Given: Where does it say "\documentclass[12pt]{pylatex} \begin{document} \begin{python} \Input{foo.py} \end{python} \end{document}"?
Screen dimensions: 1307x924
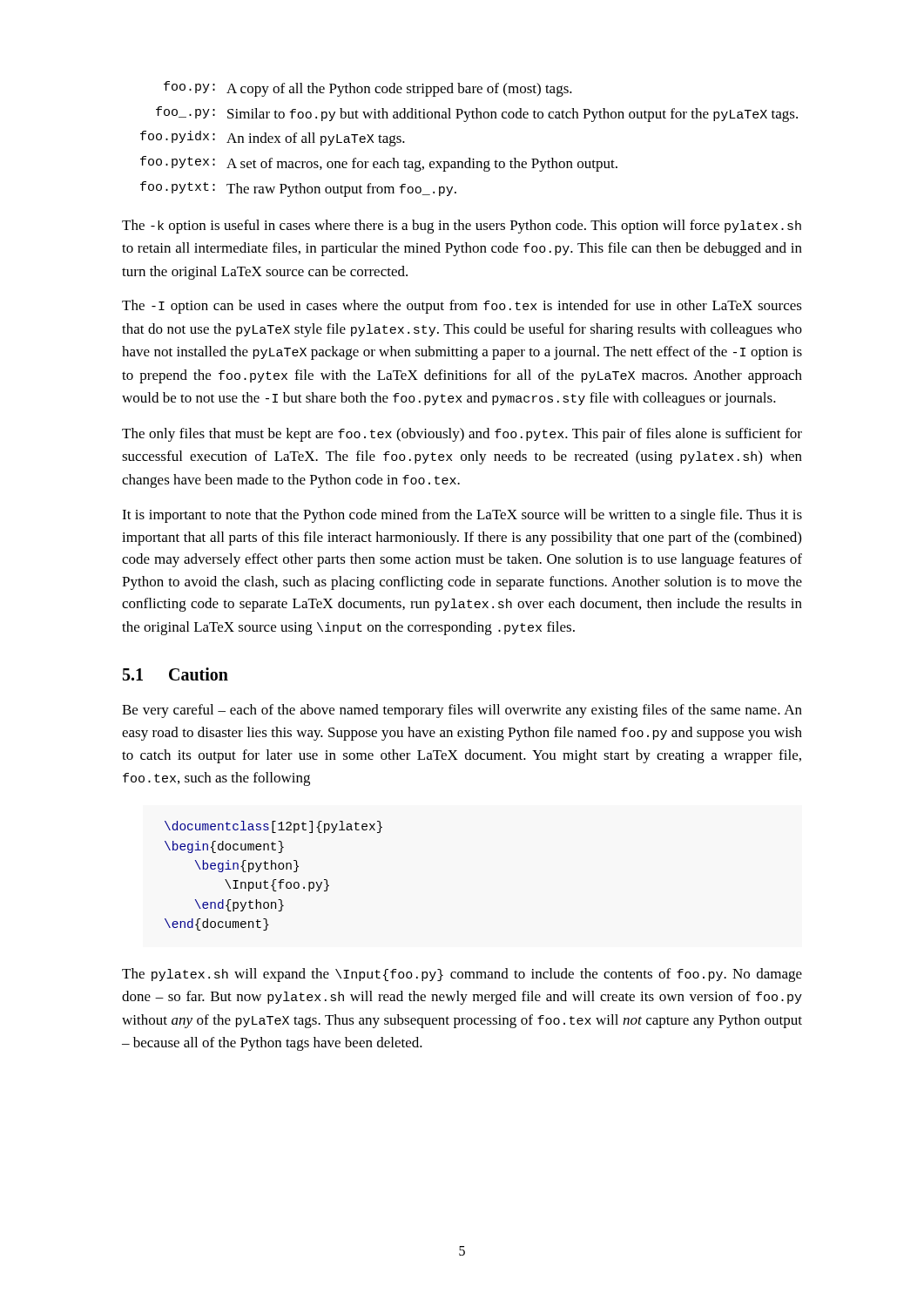Looking at the screenshot, I should [x=274, y=876].
